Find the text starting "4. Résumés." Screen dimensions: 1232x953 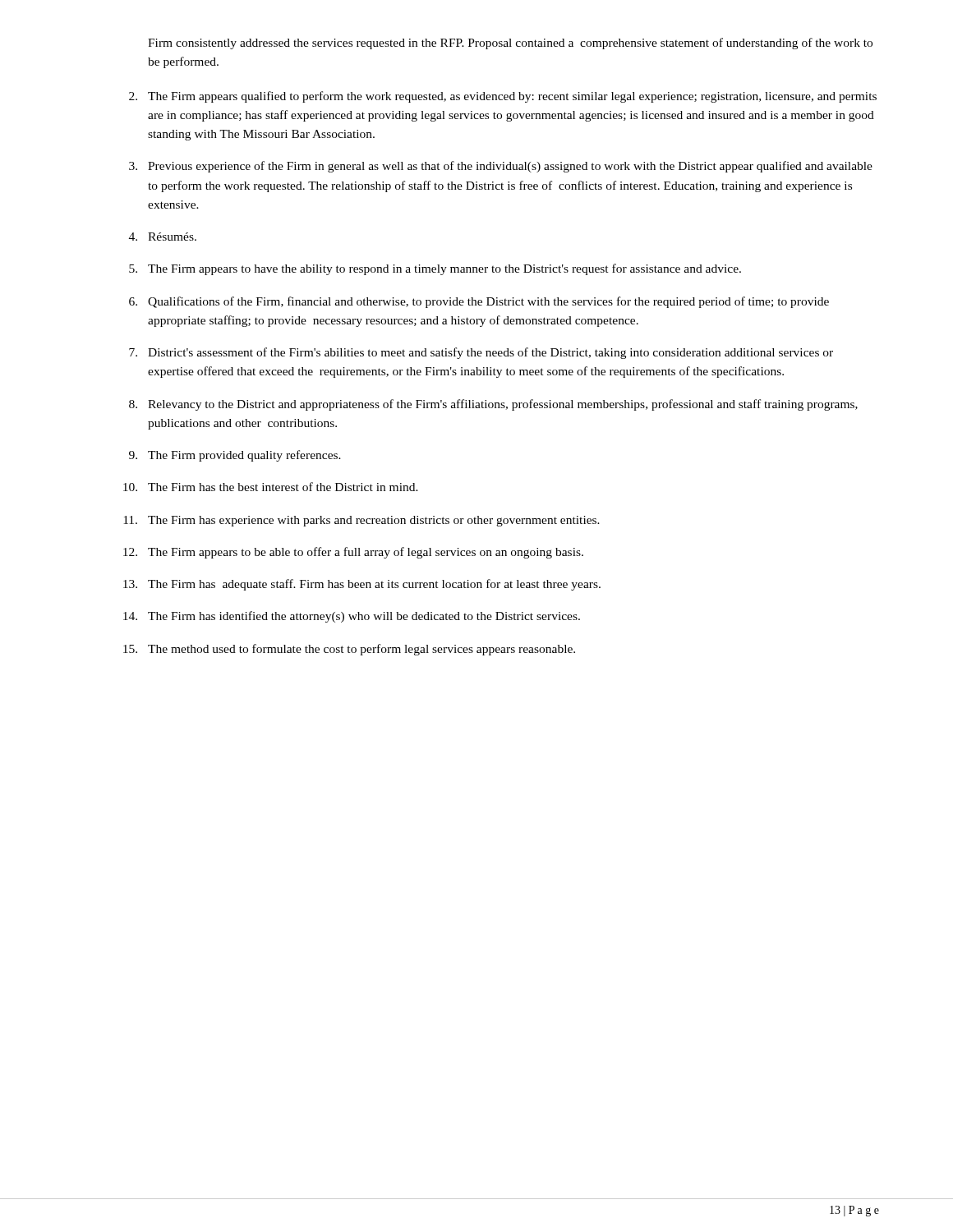(x=163, y=237)
